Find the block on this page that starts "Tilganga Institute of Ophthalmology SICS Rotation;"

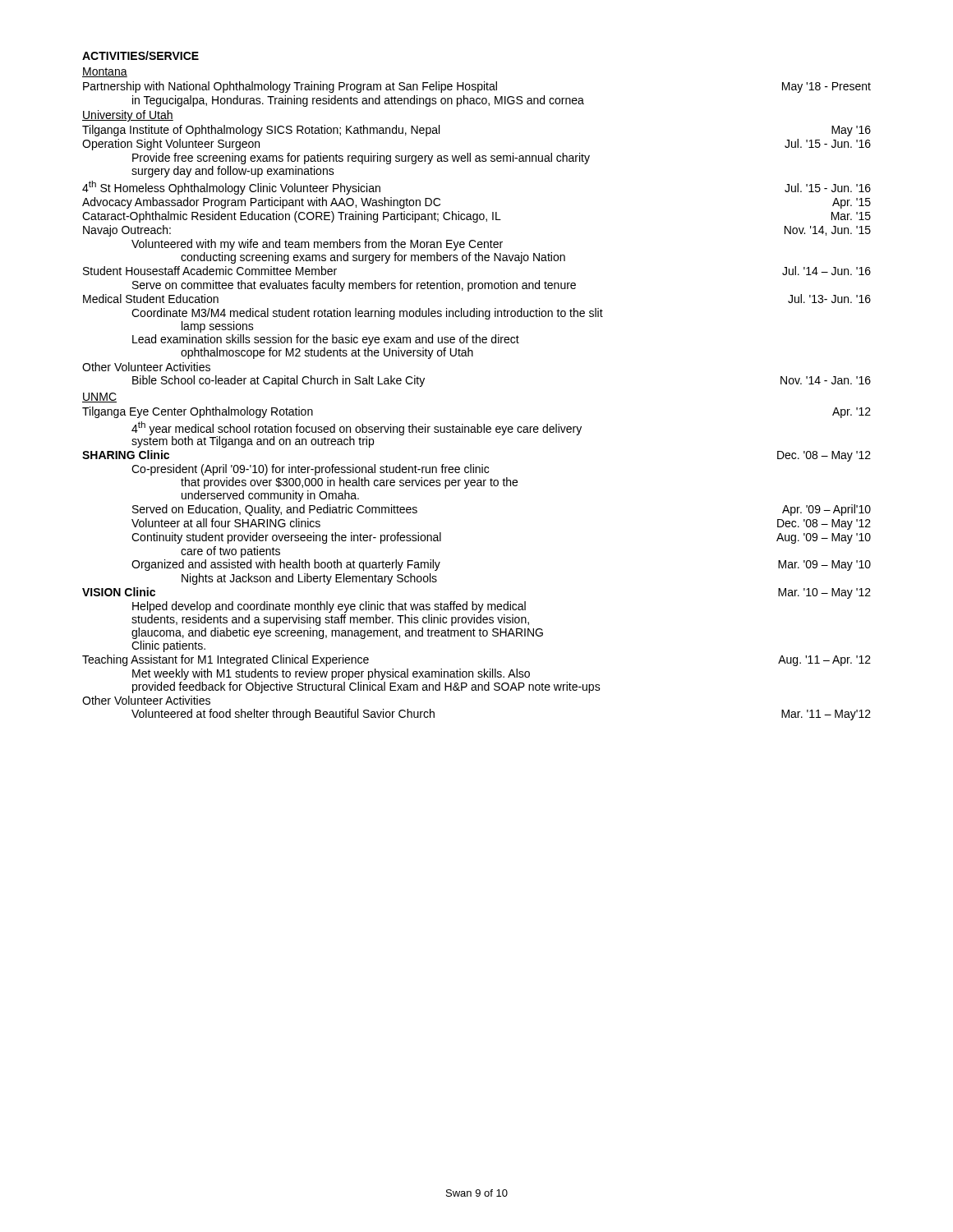coord(259,130)
